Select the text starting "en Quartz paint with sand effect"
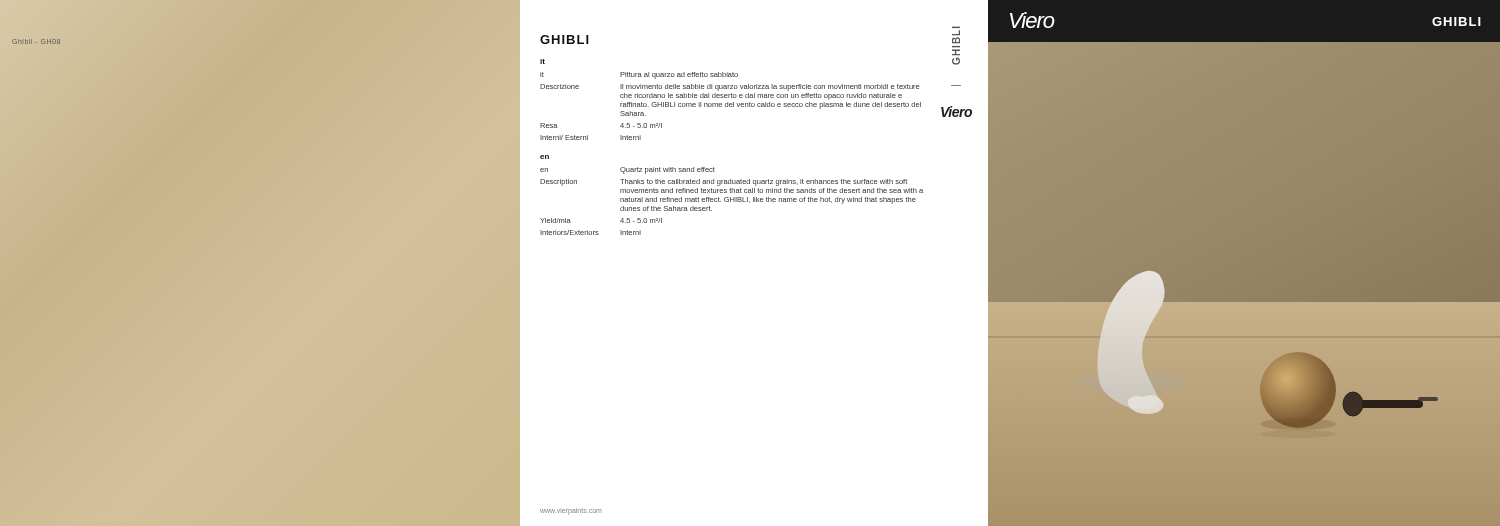Screen dimensions: 526x1500 [x=735, y=170]
